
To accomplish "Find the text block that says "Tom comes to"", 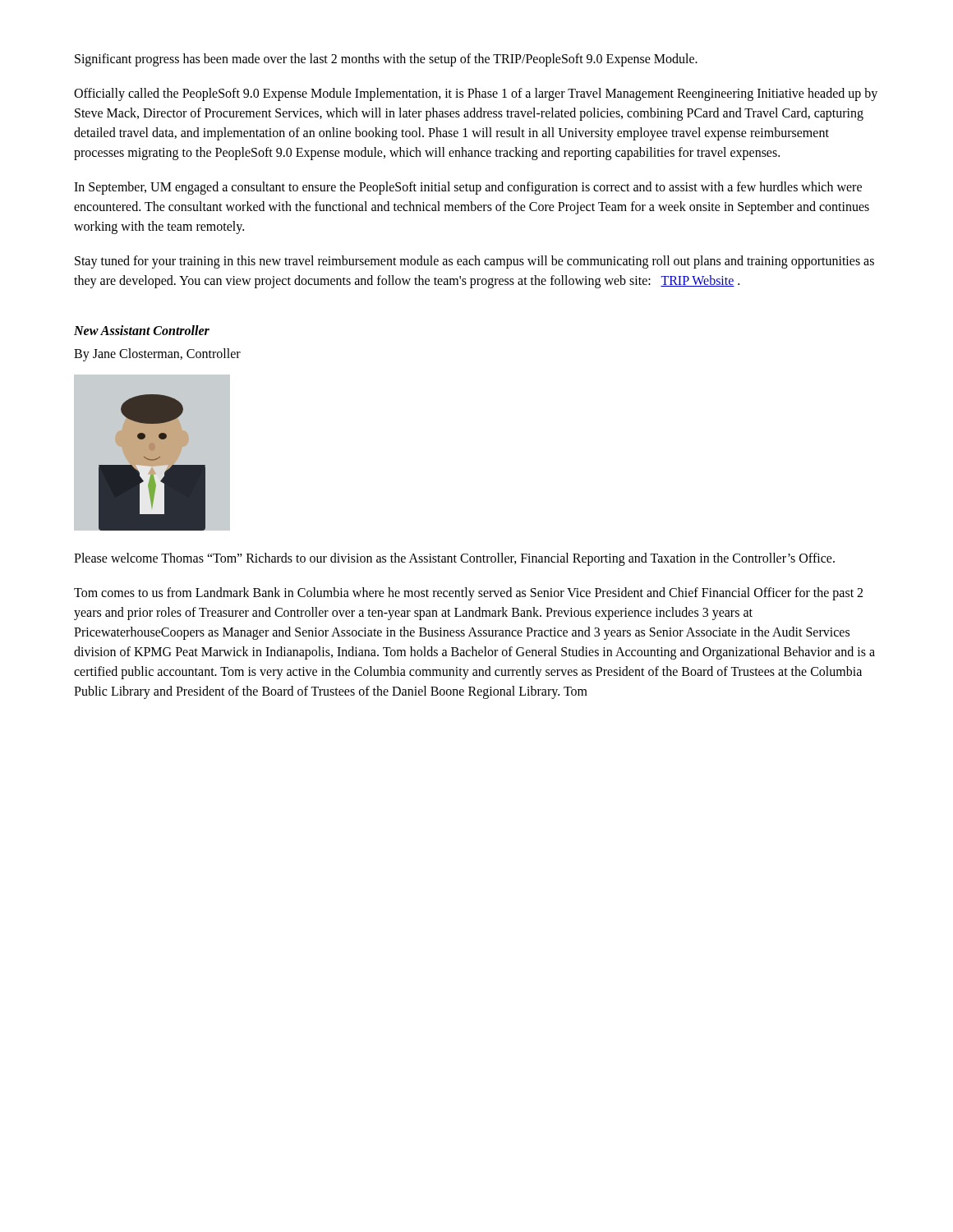I will (474, 642).
